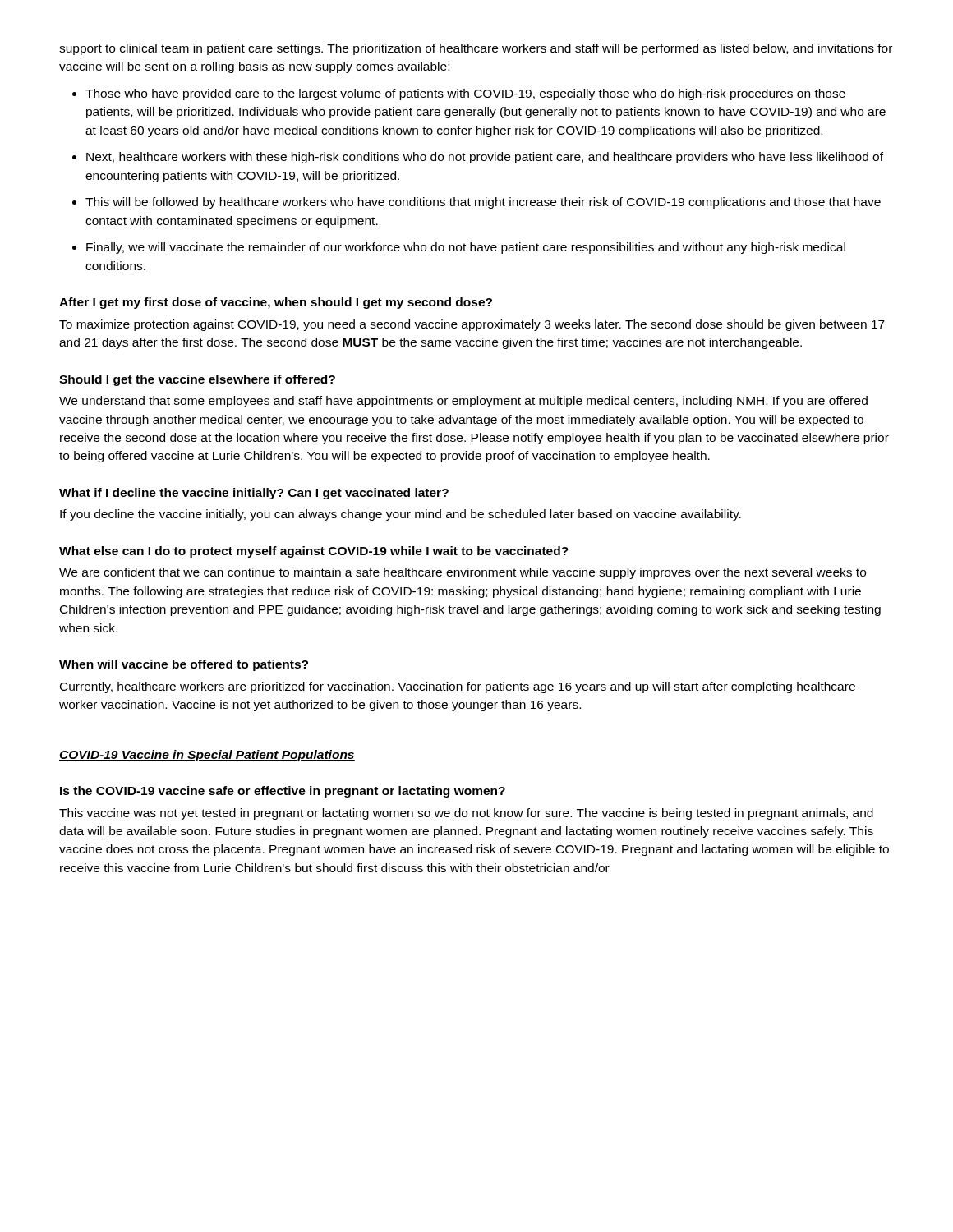Viewport: 953px width, 1232px height.
Task: Locate the section header that says "Is the COVID-19 vaccine safe or effective in"
Action: [x=476, y=791]
